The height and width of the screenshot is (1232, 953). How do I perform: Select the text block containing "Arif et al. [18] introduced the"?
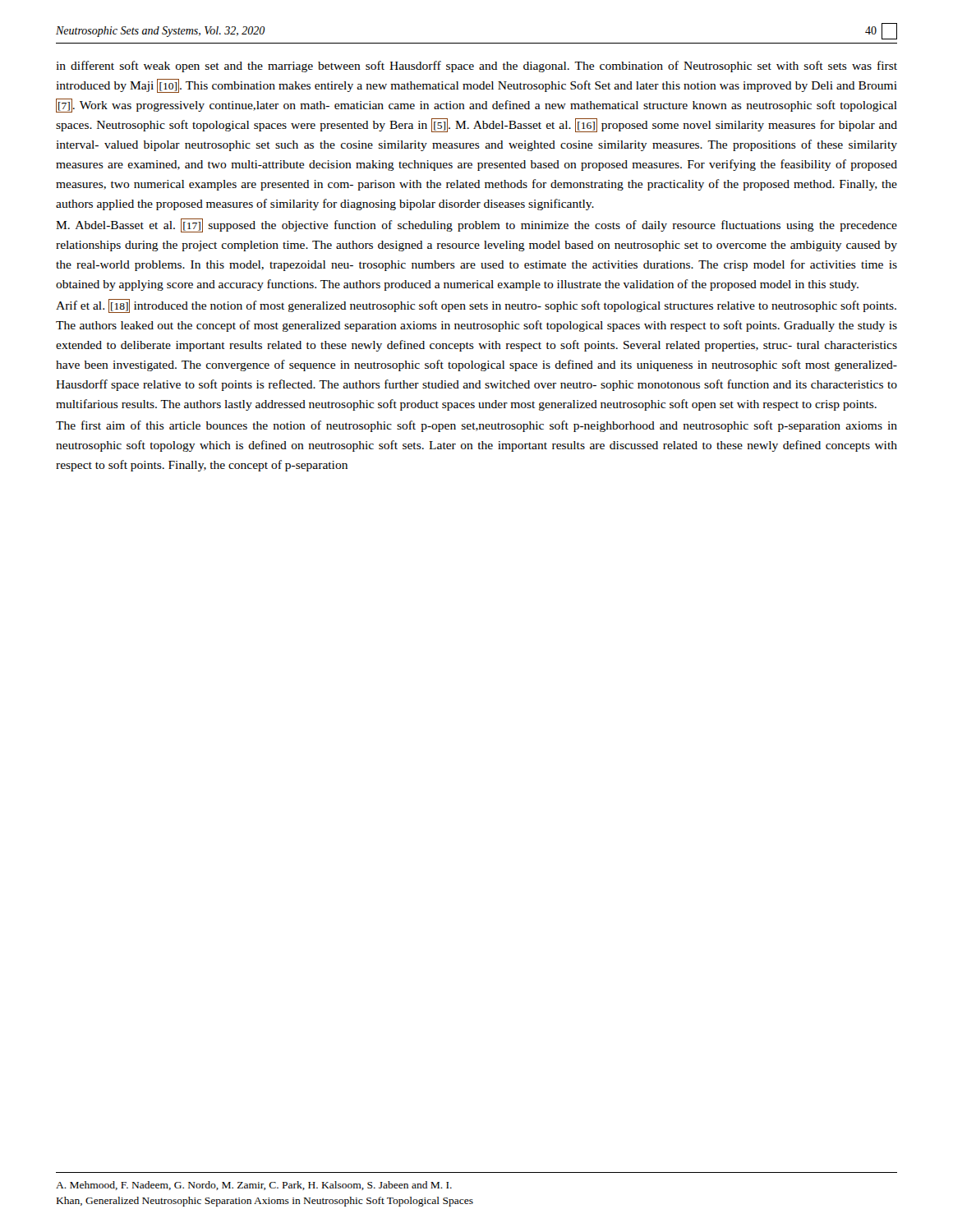click(476, 355)
